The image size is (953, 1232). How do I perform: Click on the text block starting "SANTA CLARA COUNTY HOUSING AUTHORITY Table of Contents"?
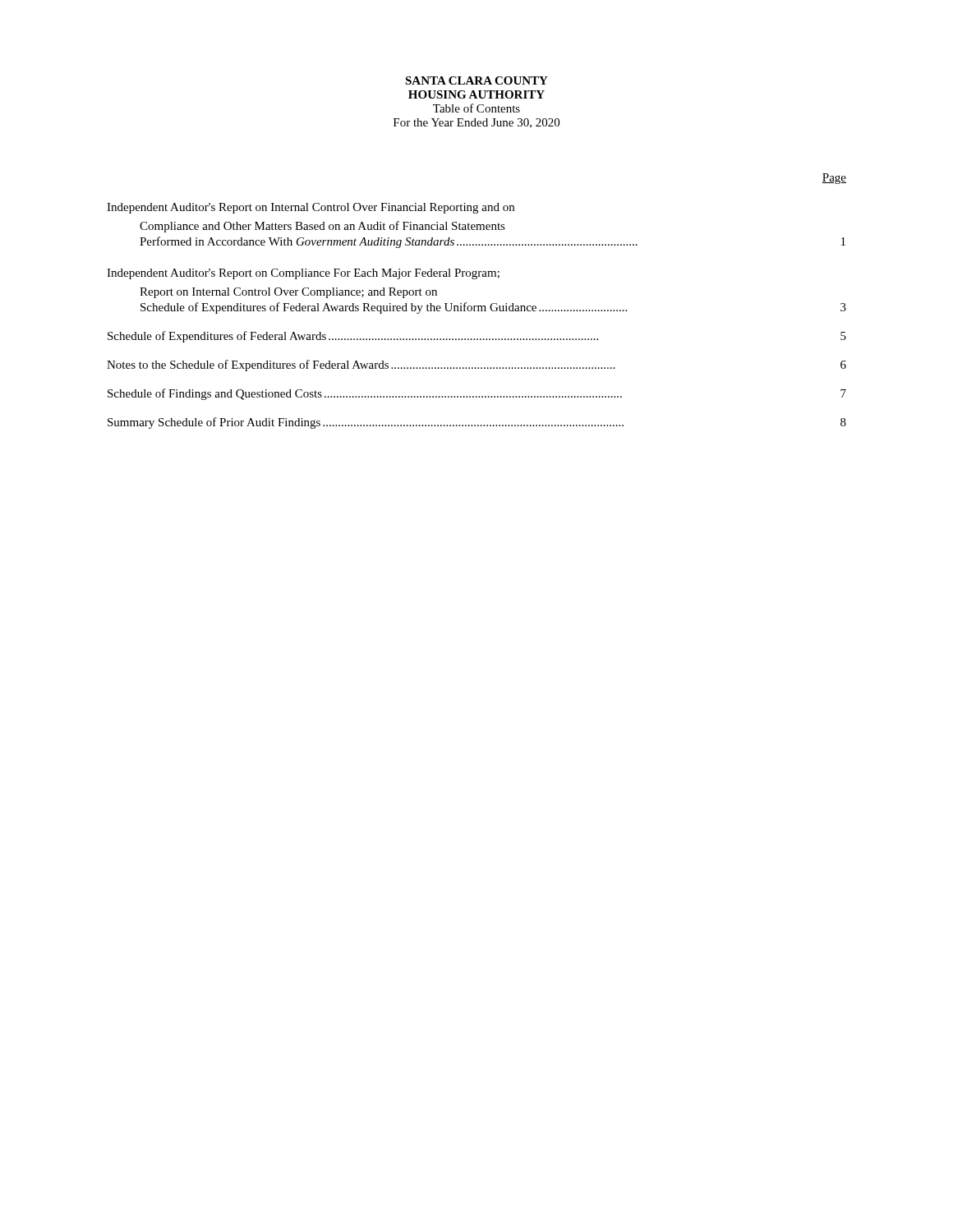[476, 102]
